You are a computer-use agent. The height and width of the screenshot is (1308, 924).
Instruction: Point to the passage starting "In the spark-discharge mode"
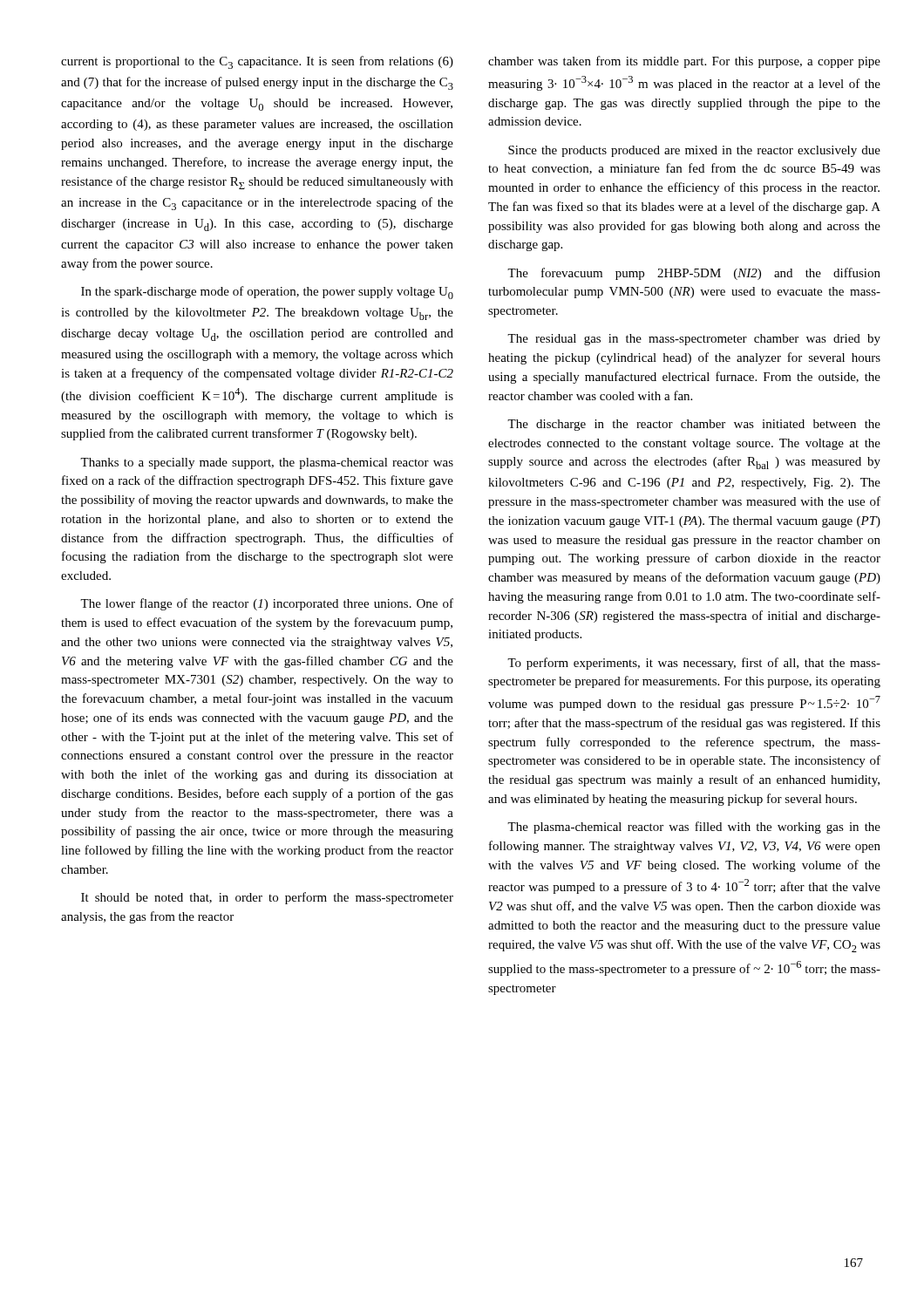tap(257, 363)
